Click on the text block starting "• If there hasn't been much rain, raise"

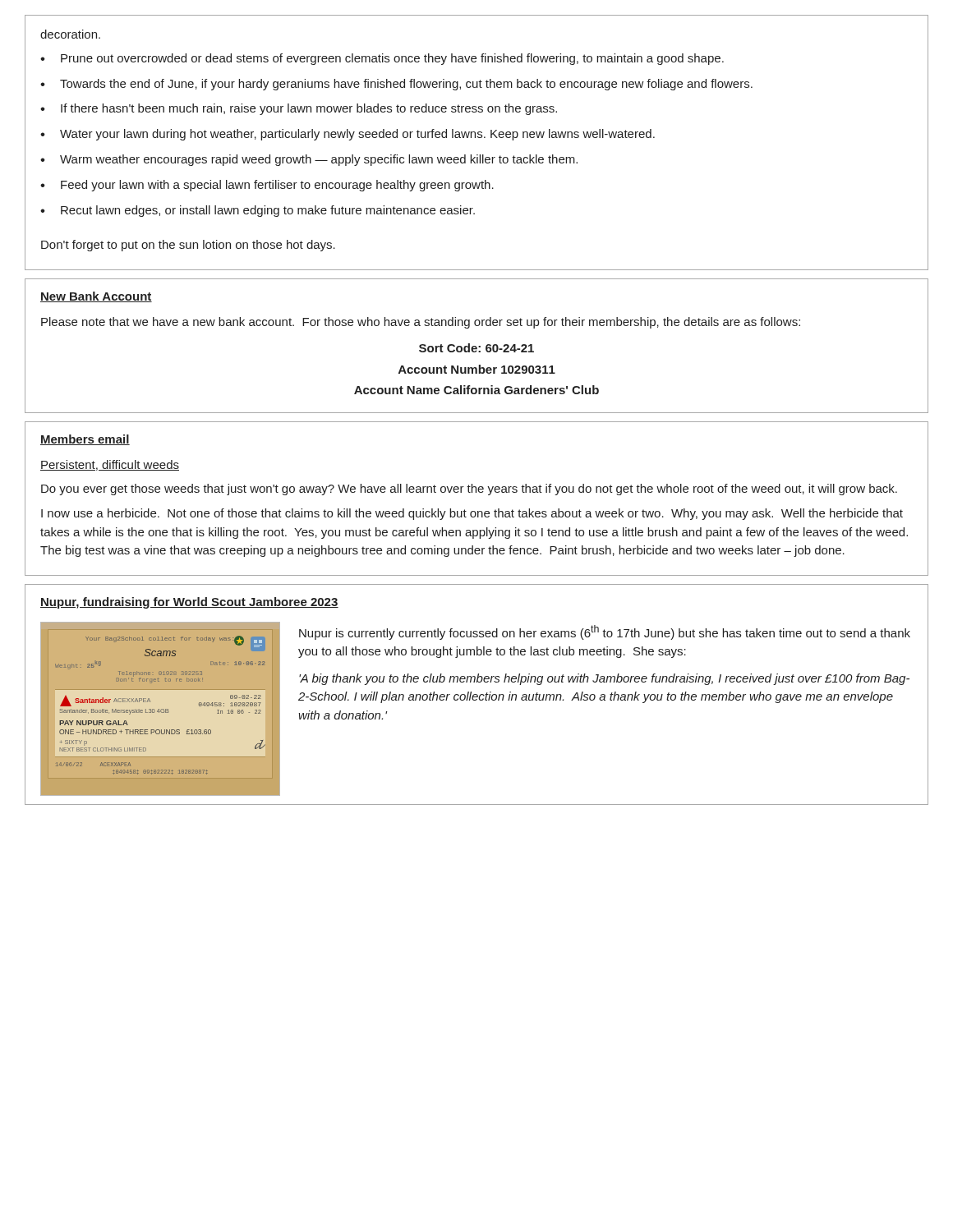click(299, 109)
